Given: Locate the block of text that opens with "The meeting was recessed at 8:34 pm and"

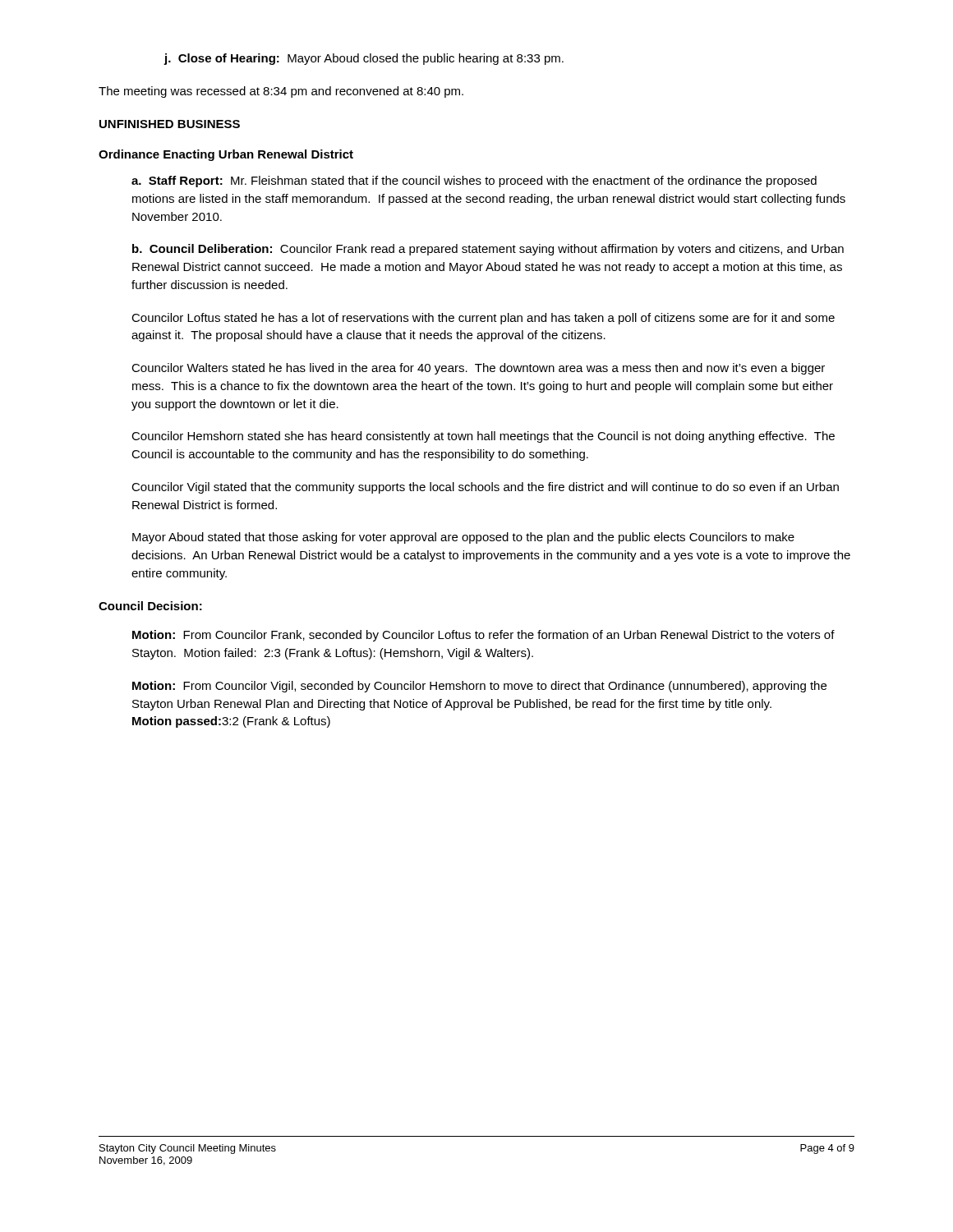Looking at the screenshot, I should pyautogui.click(x=281, y=92).
